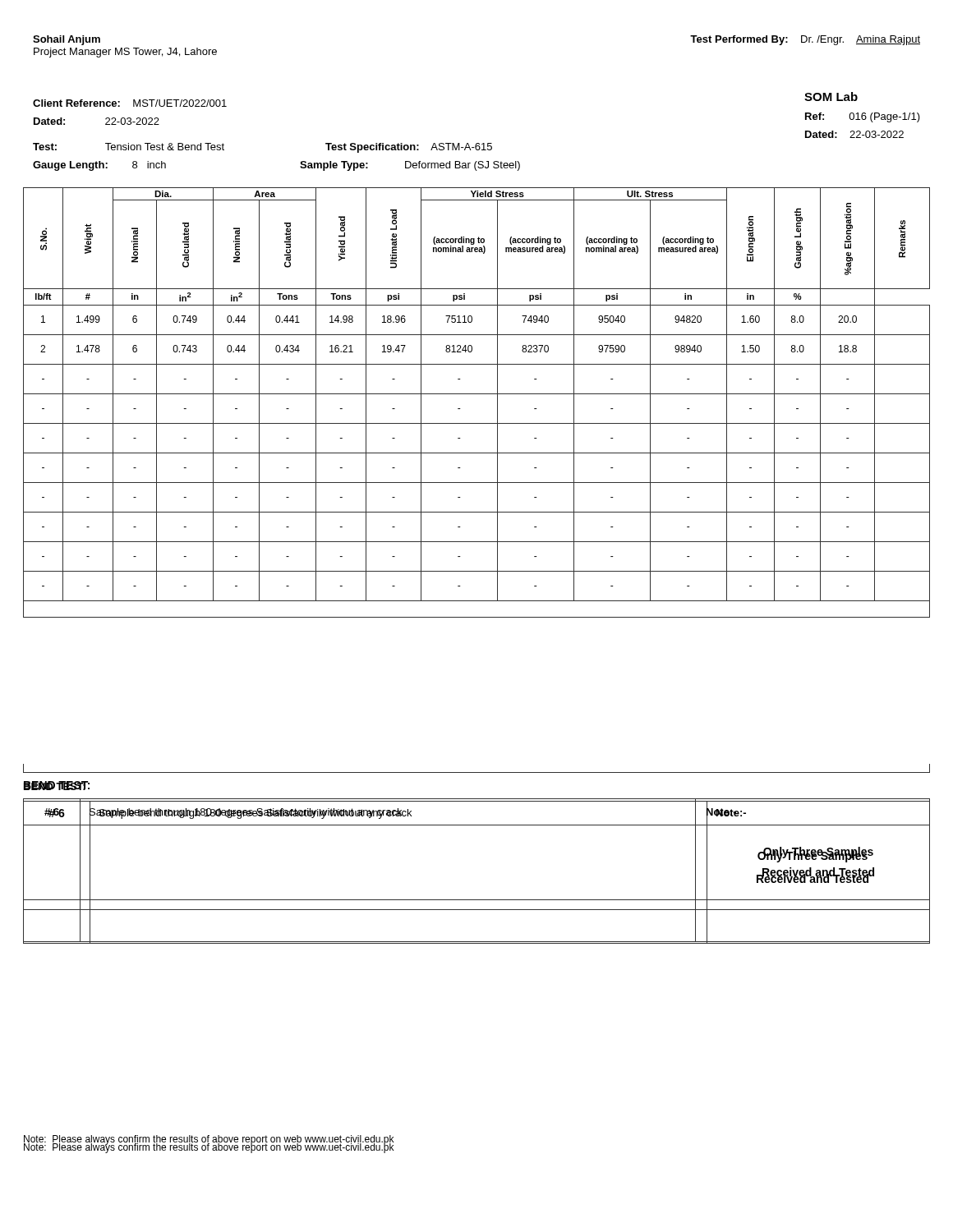The width and height of the screenshot is (953, 1232).
Task: Locate the section header that reads "BEND TEST:"
Action: tap(57, 785)
